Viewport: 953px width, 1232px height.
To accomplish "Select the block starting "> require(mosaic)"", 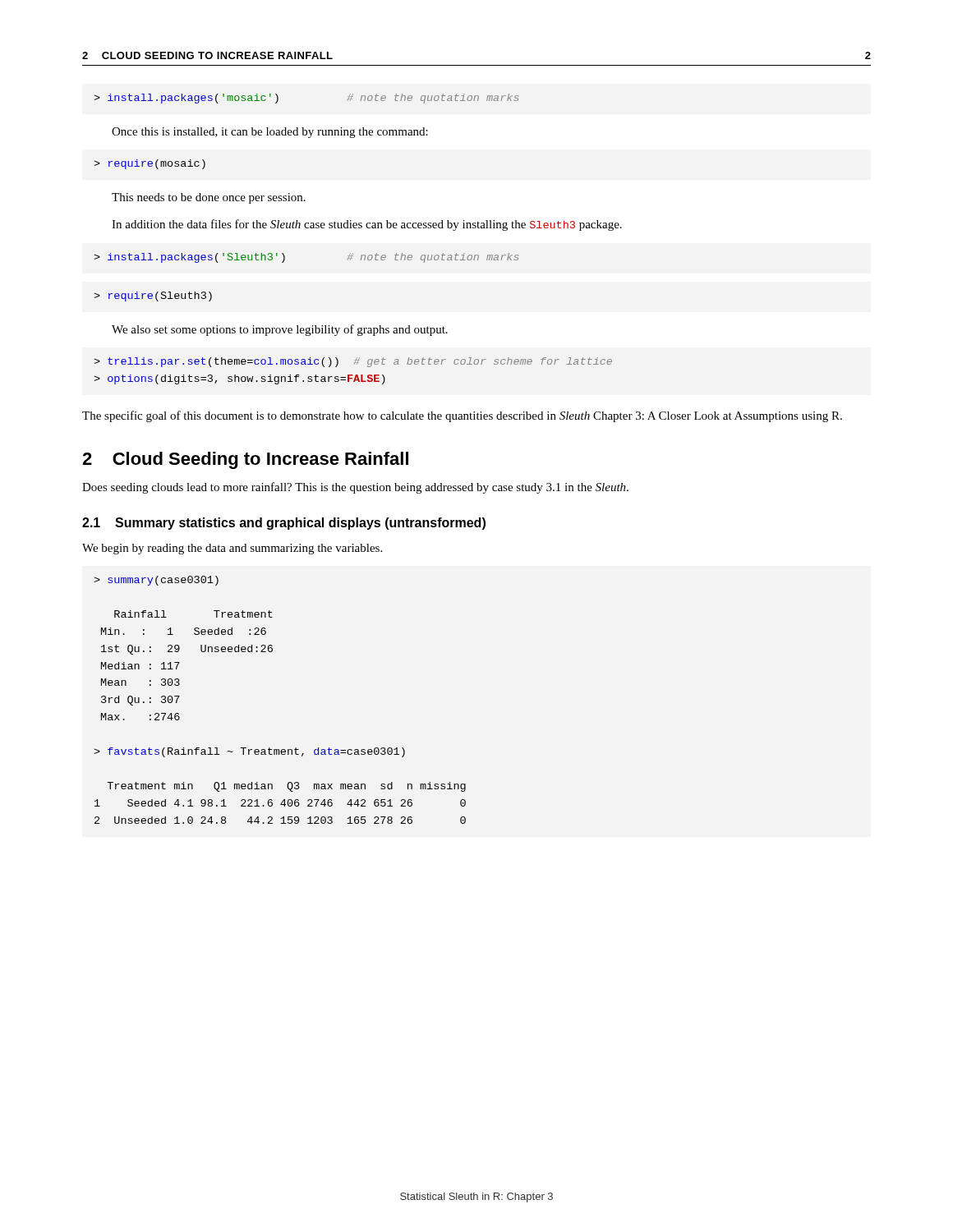I will coord(150,164).
